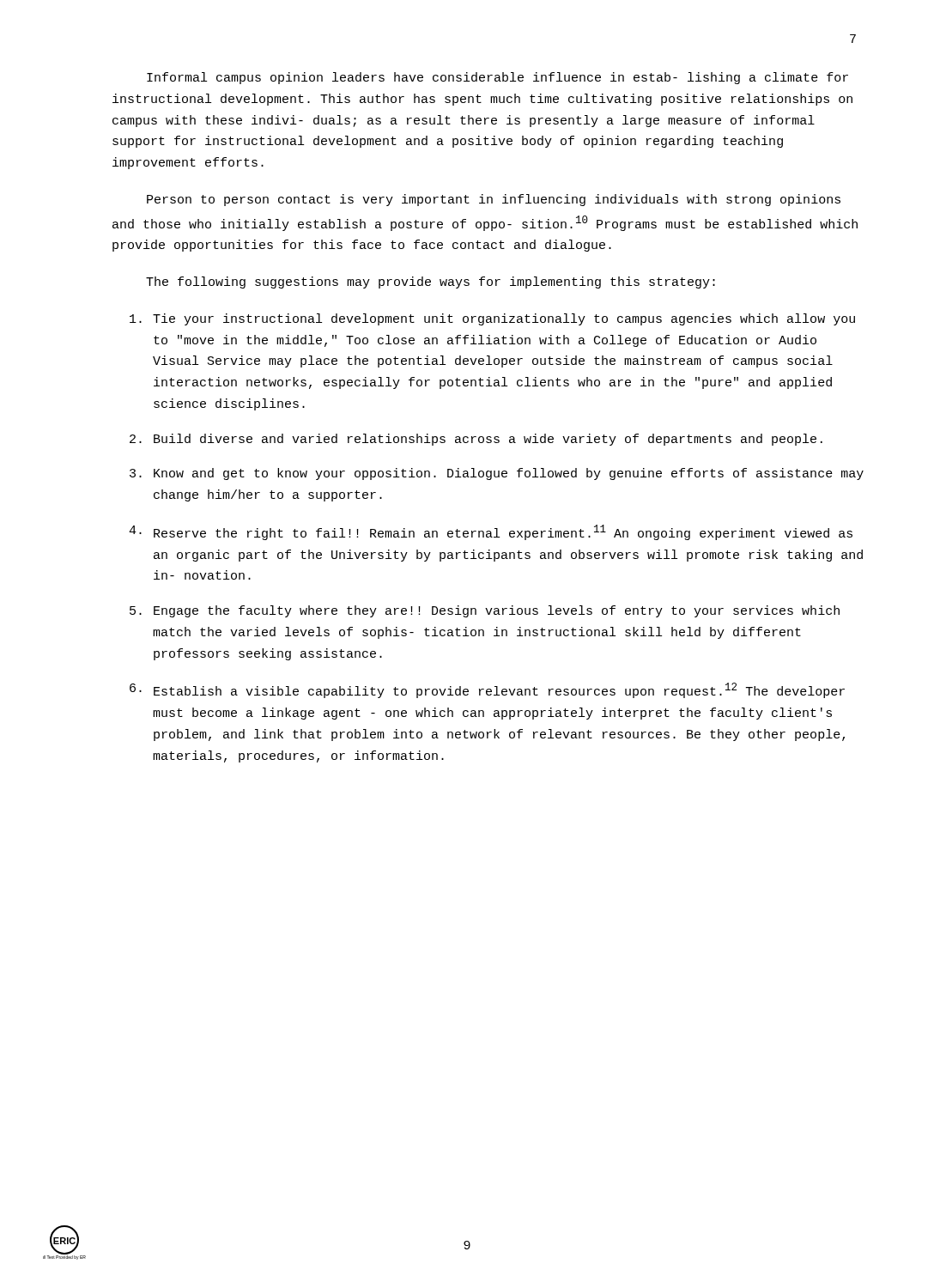Locate the text block that says "Person to person contact is very important"

coord(485,223)
